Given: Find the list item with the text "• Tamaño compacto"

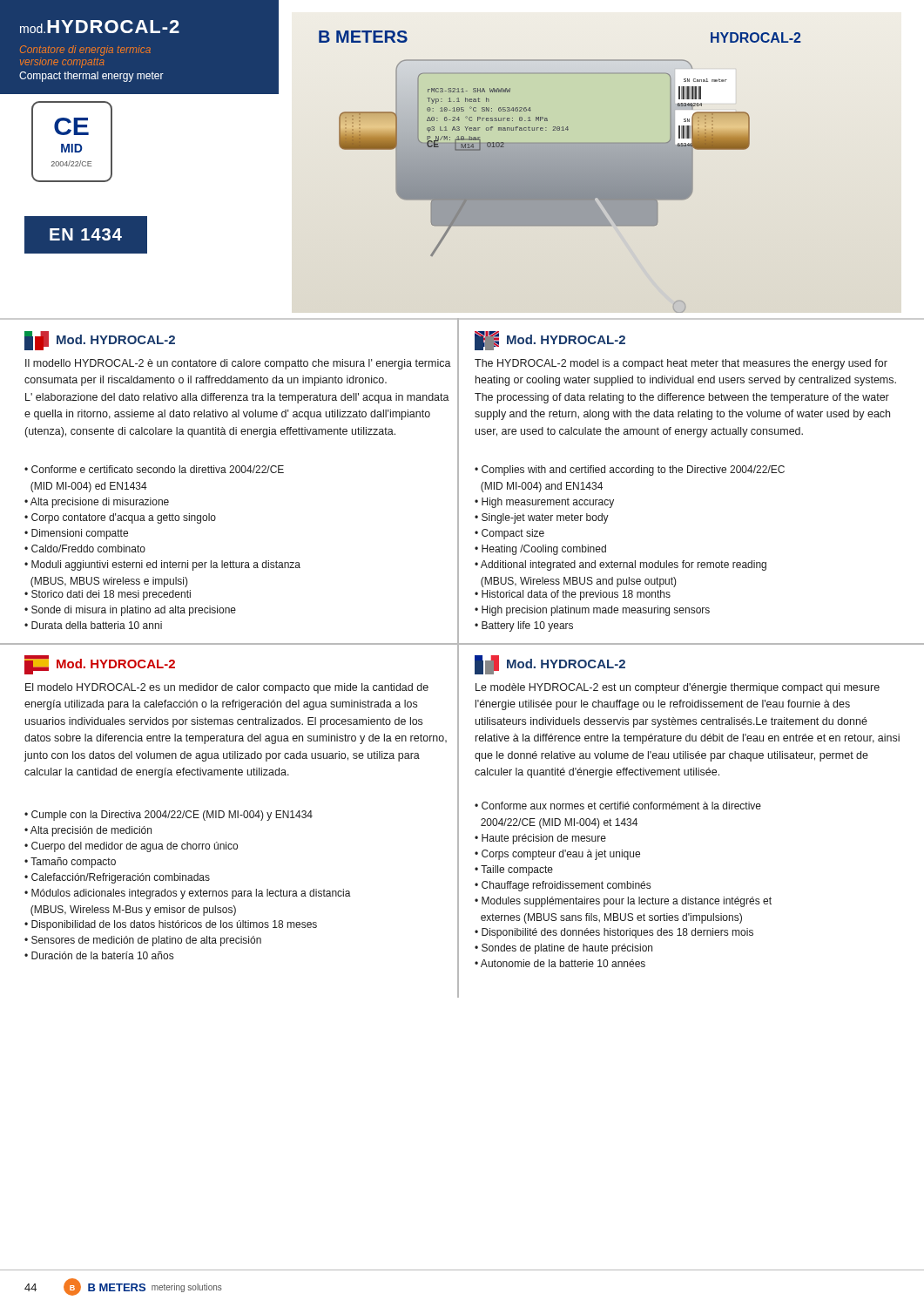Looking at the screenshot, I should click(70, 862).
